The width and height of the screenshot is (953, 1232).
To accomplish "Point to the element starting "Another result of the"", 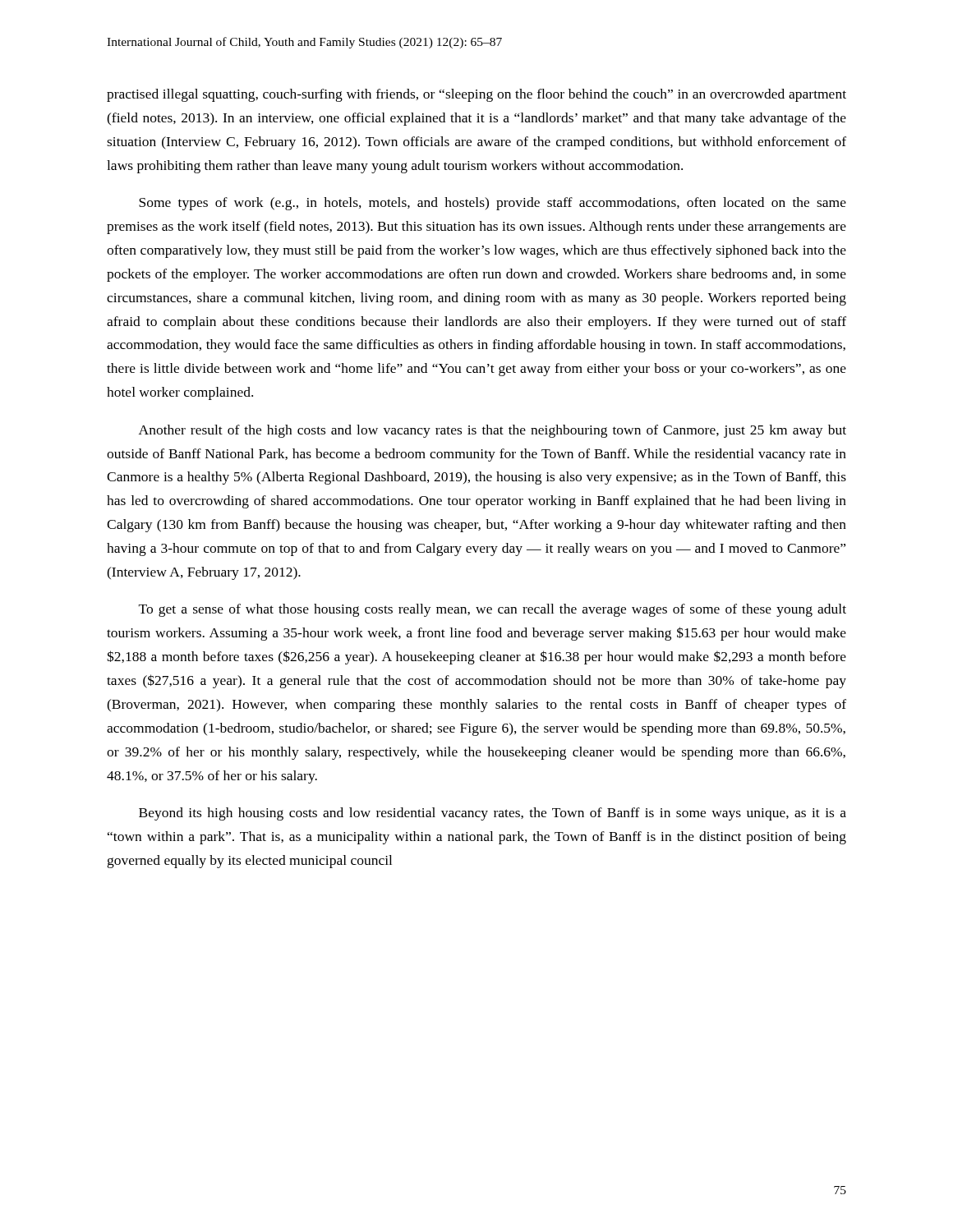I will coord(476,501).
